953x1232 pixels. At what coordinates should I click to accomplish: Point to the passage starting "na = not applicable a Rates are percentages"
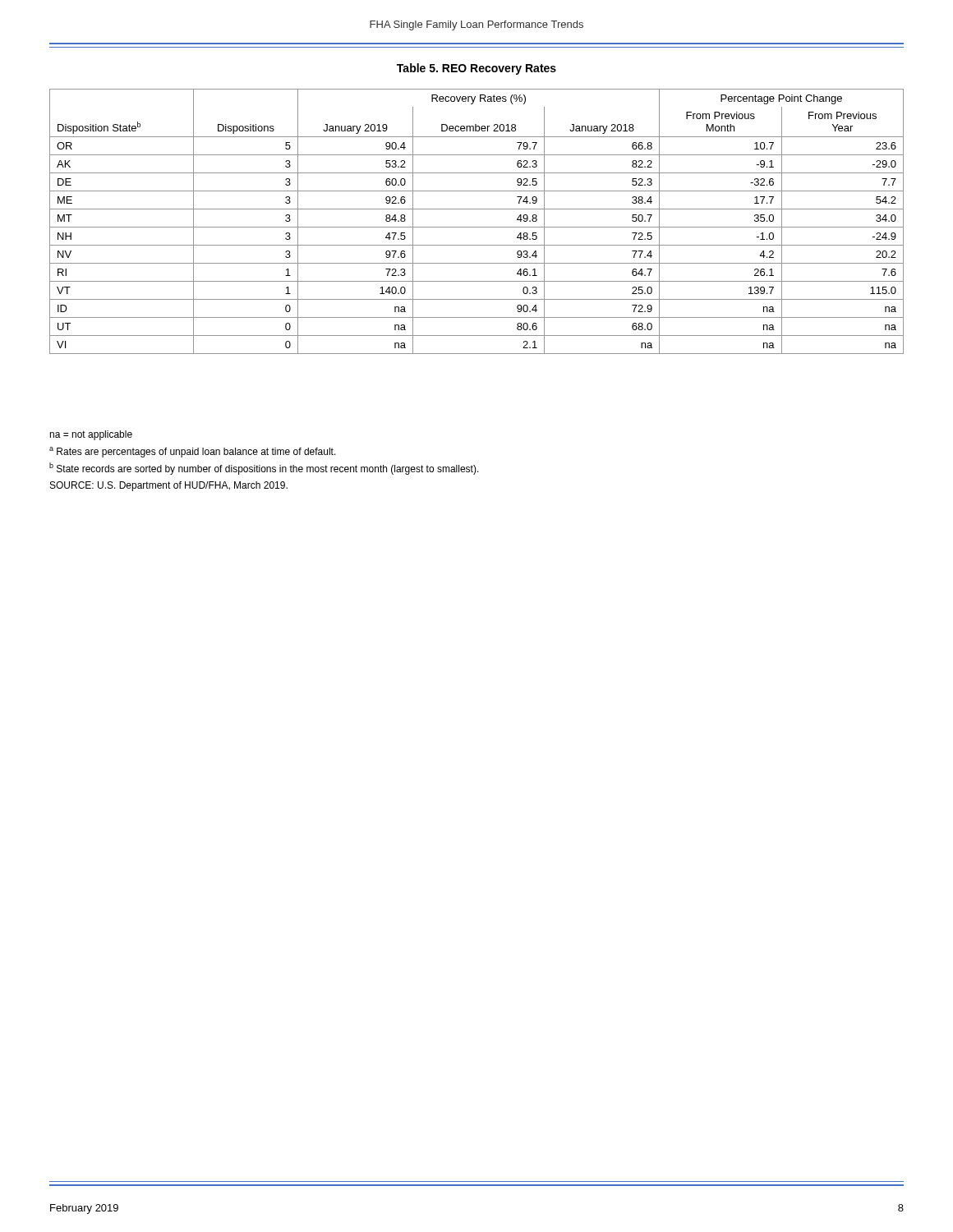tap(264, 460)
